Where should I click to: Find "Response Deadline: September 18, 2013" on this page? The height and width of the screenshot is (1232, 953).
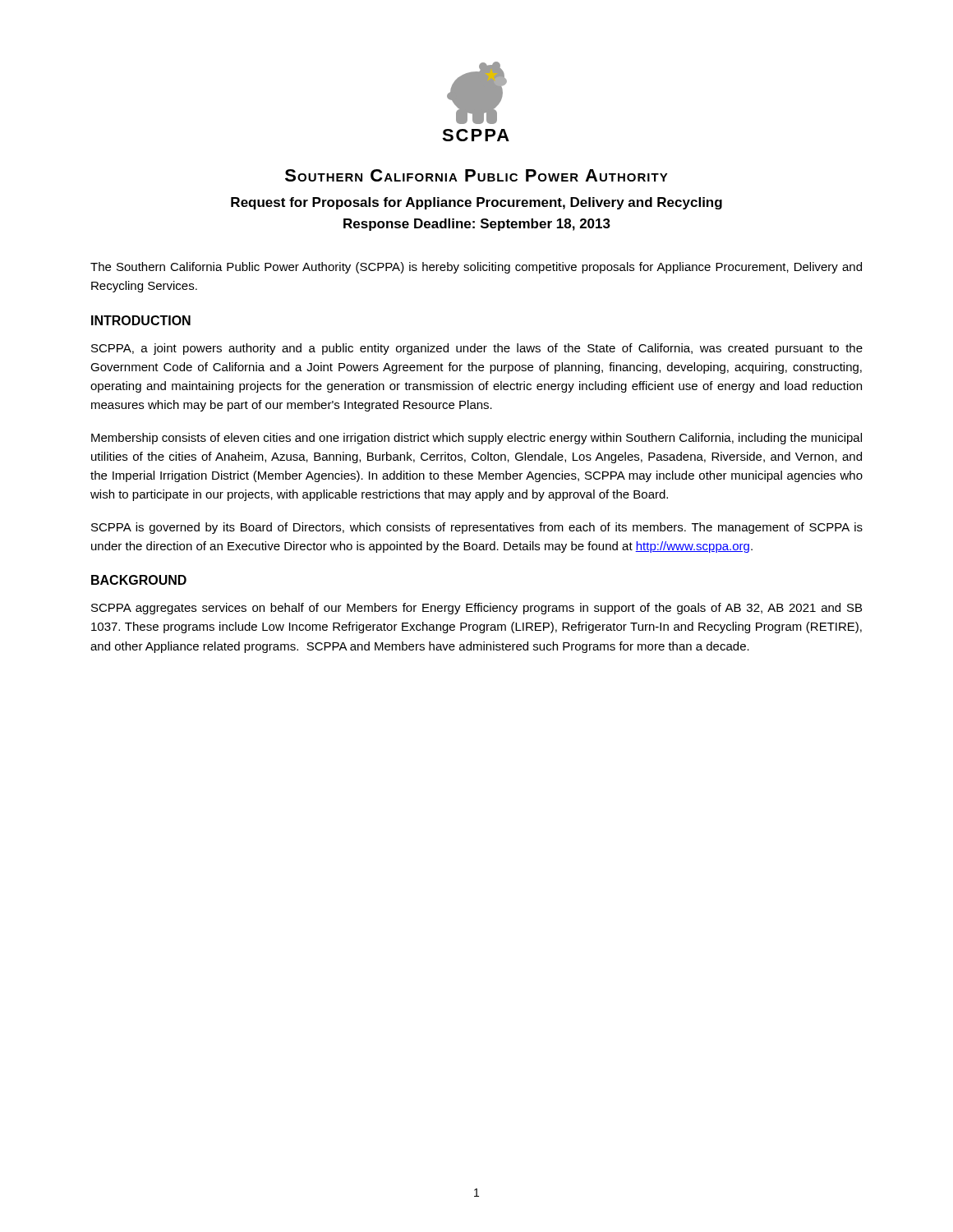pos(476,224)
